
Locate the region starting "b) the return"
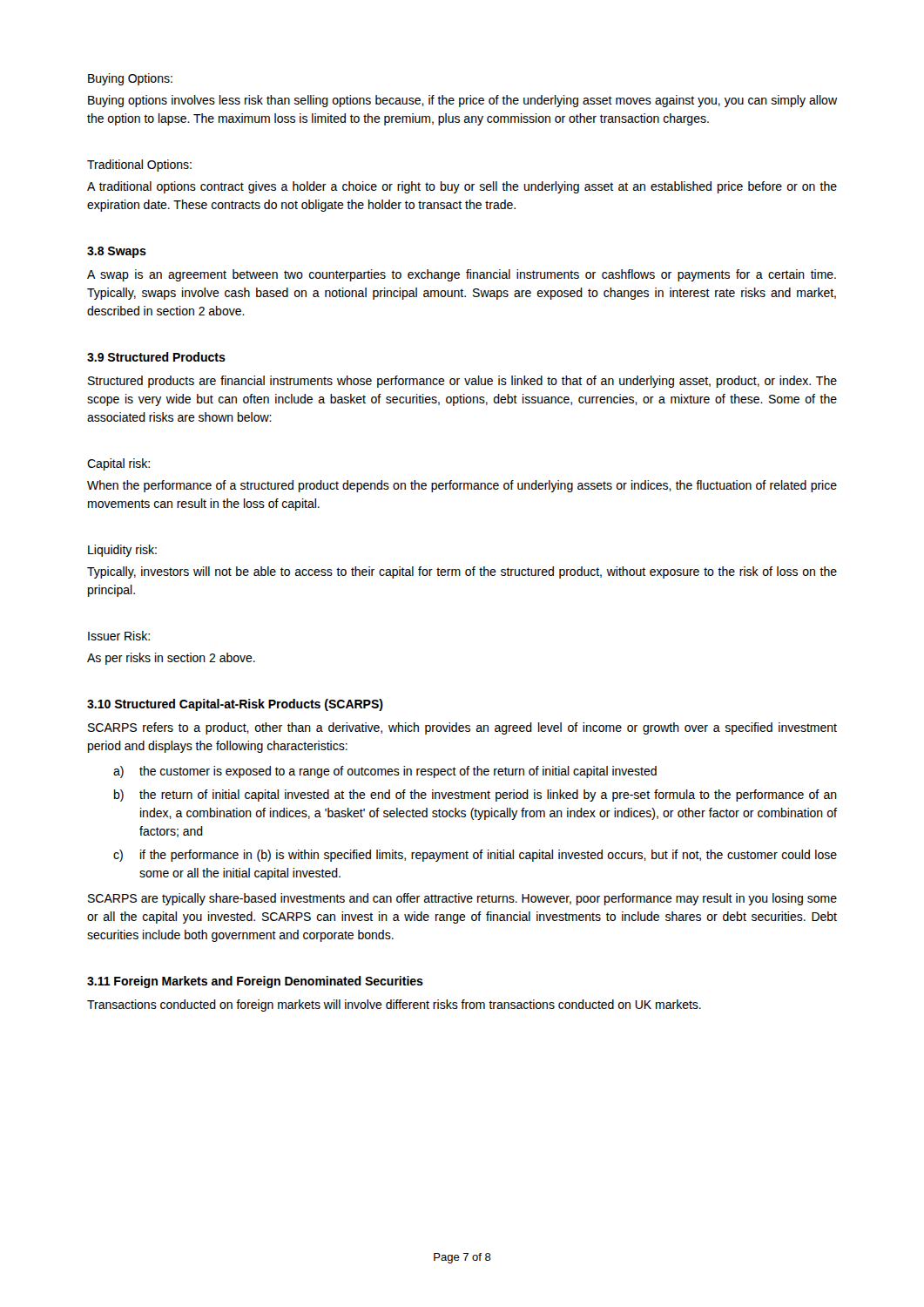tap(462, 813)
